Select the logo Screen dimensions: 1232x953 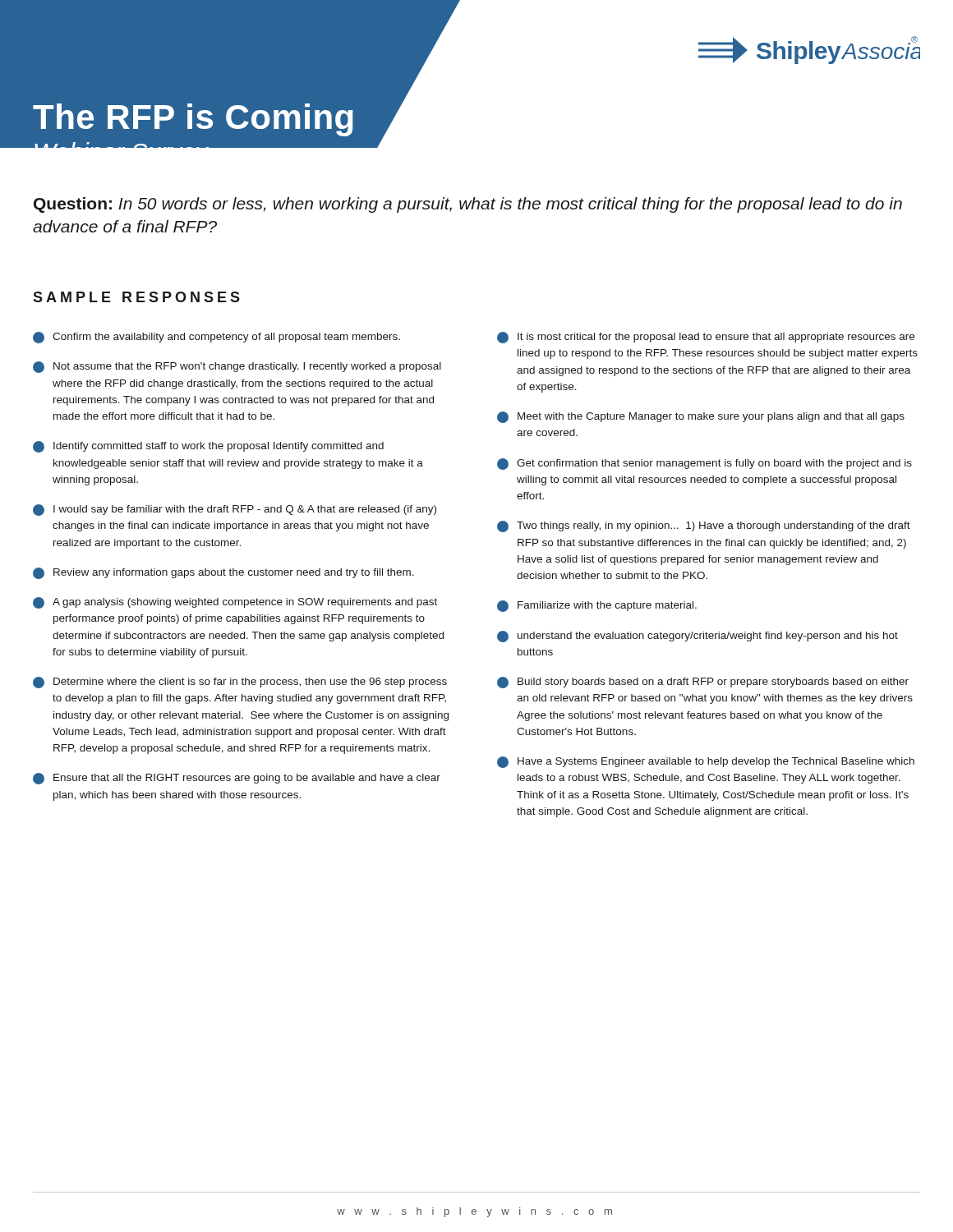pos(805,51)
